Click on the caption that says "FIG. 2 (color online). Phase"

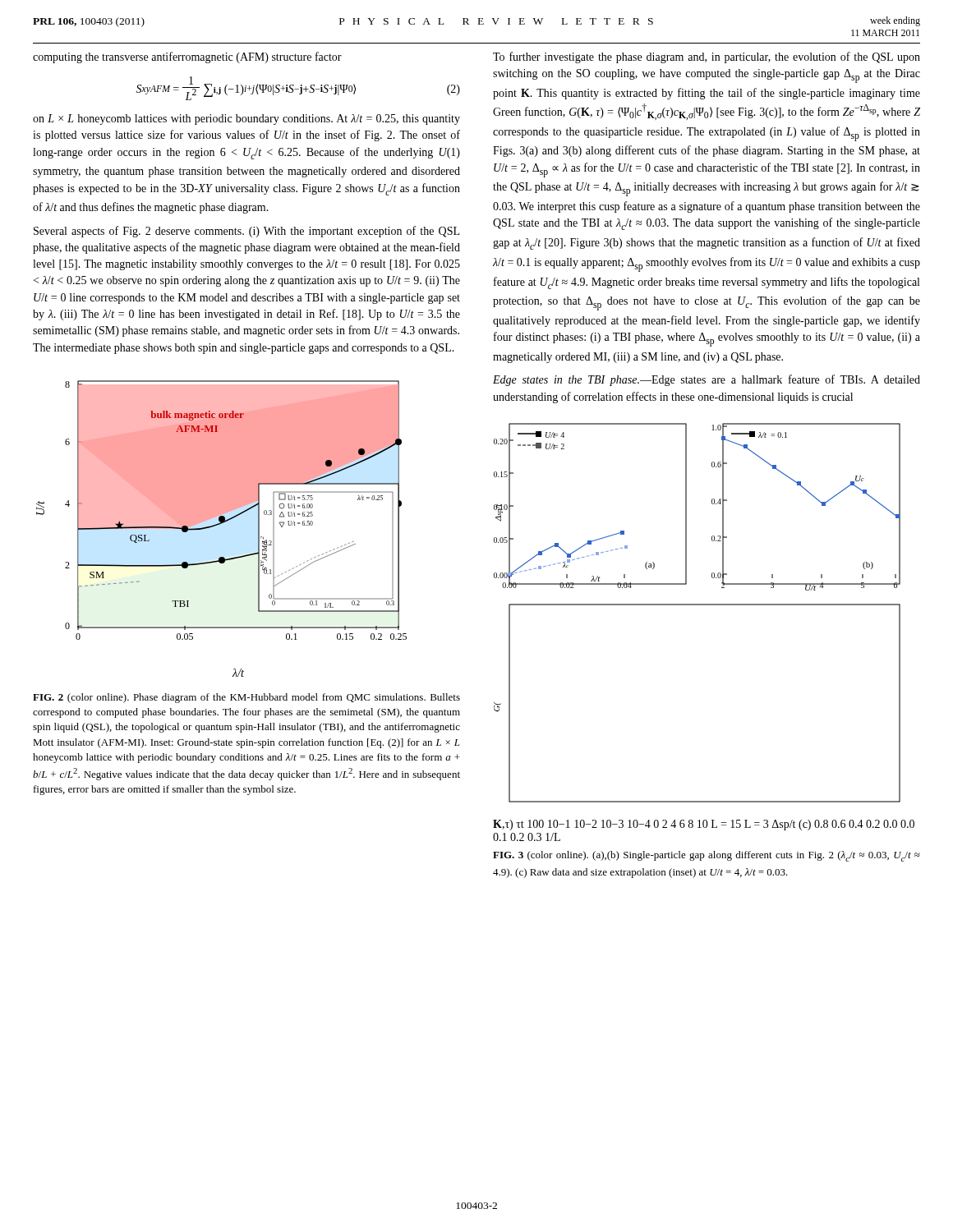pyautogui.click(x=246, y=743)
